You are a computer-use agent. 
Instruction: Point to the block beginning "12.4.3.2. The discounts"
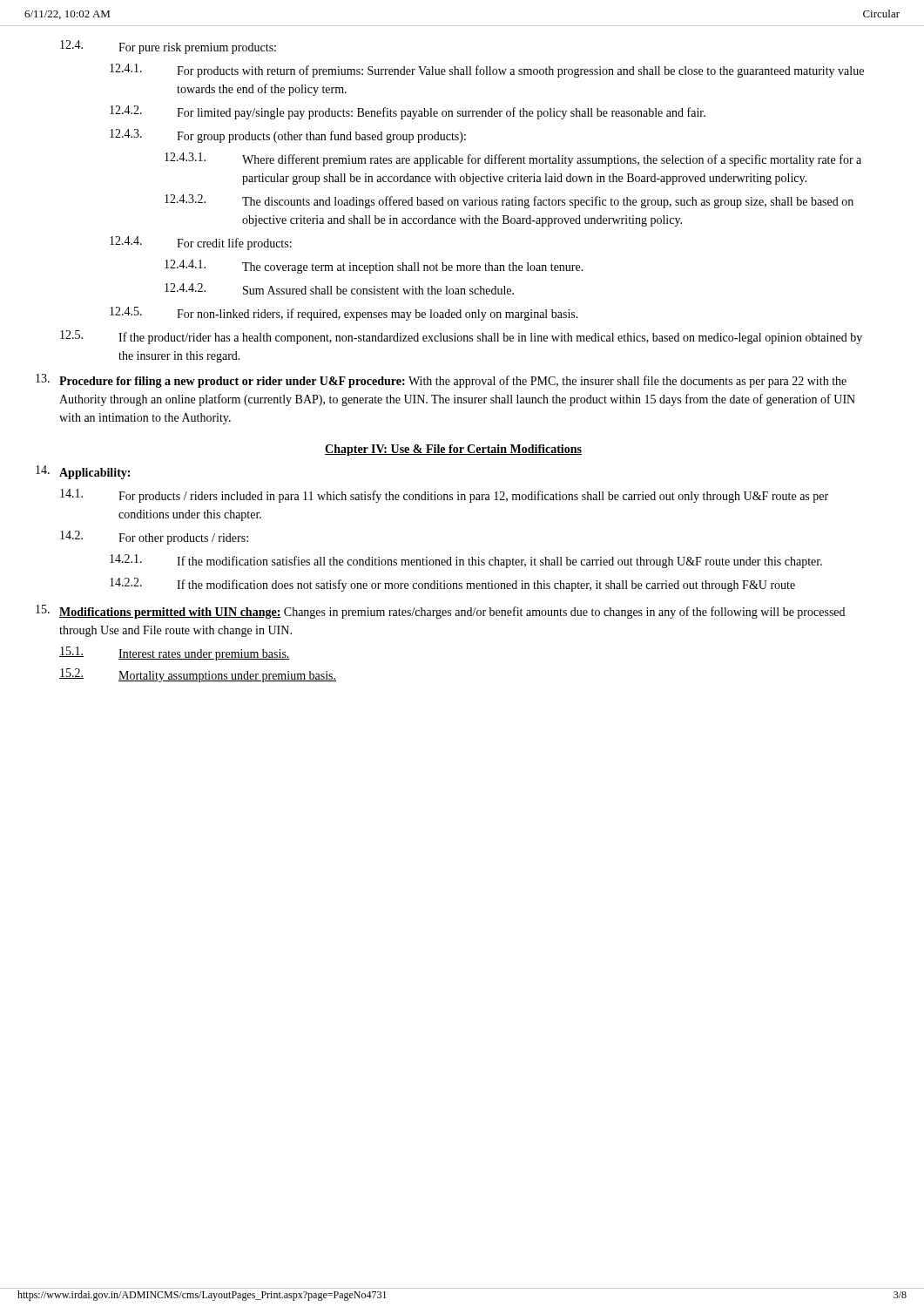point(518,211)
